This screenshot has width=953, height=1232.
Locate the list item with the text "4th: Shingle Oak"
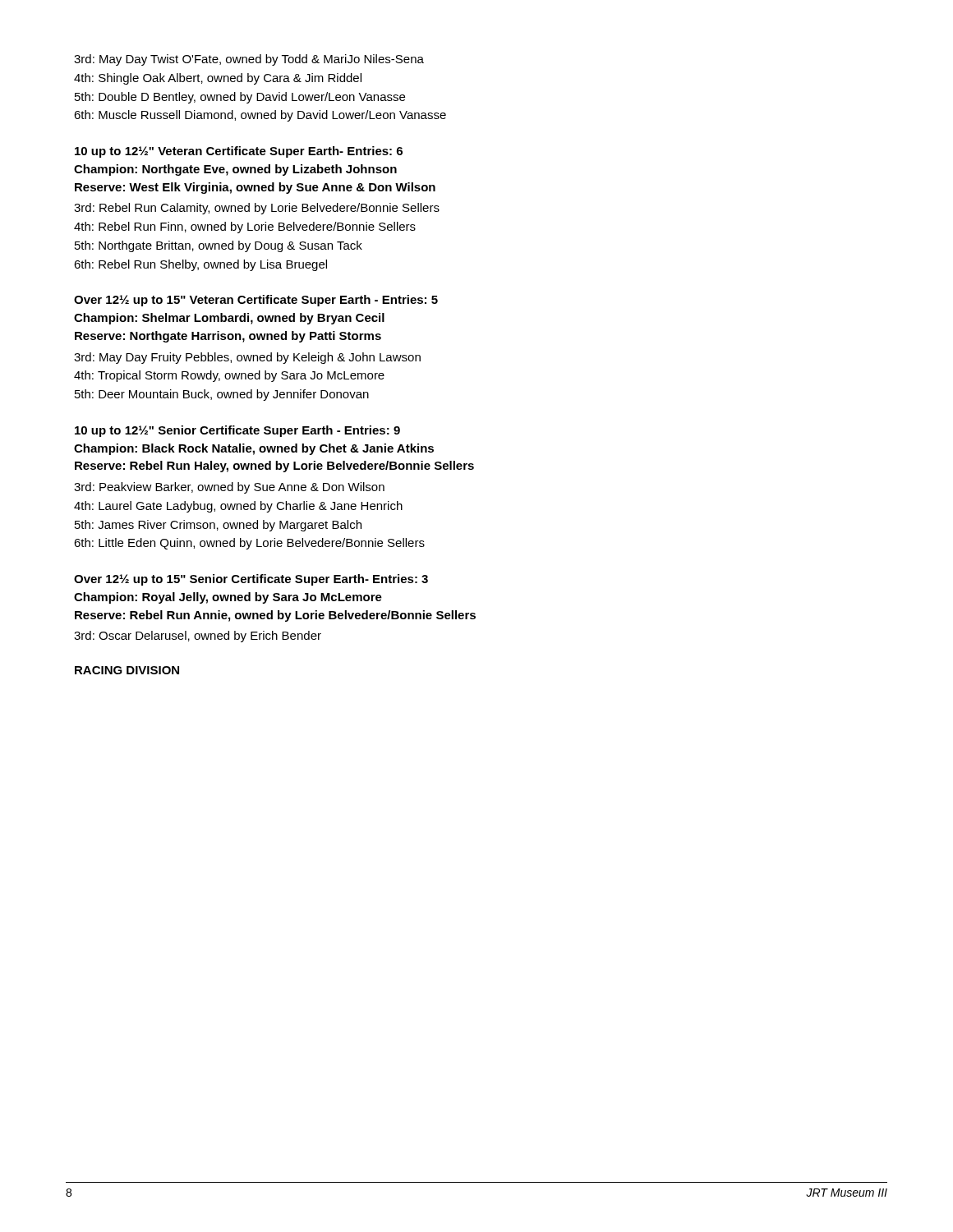point(218,77)
